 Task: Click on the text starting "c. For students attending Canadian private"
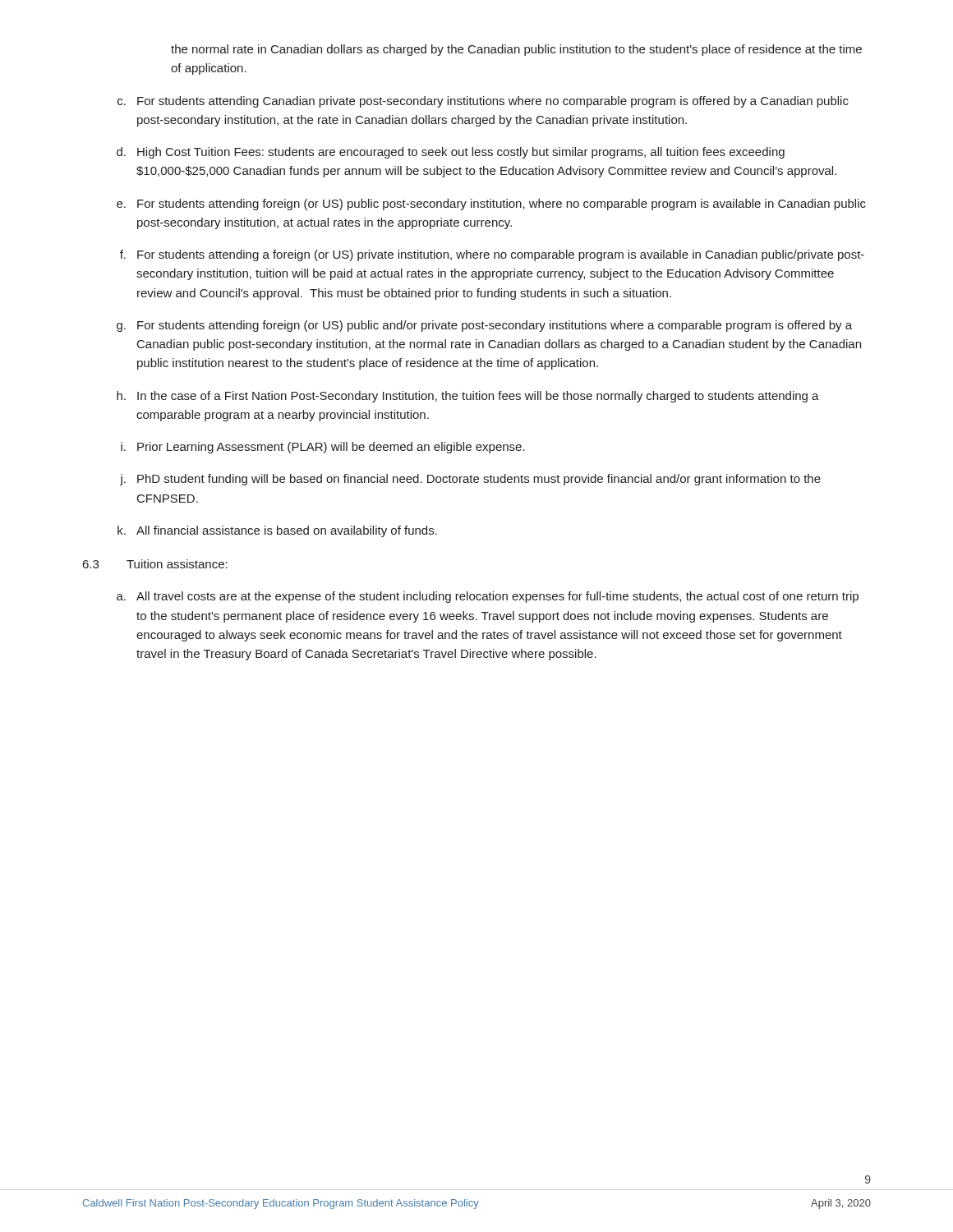coord(476,110)
